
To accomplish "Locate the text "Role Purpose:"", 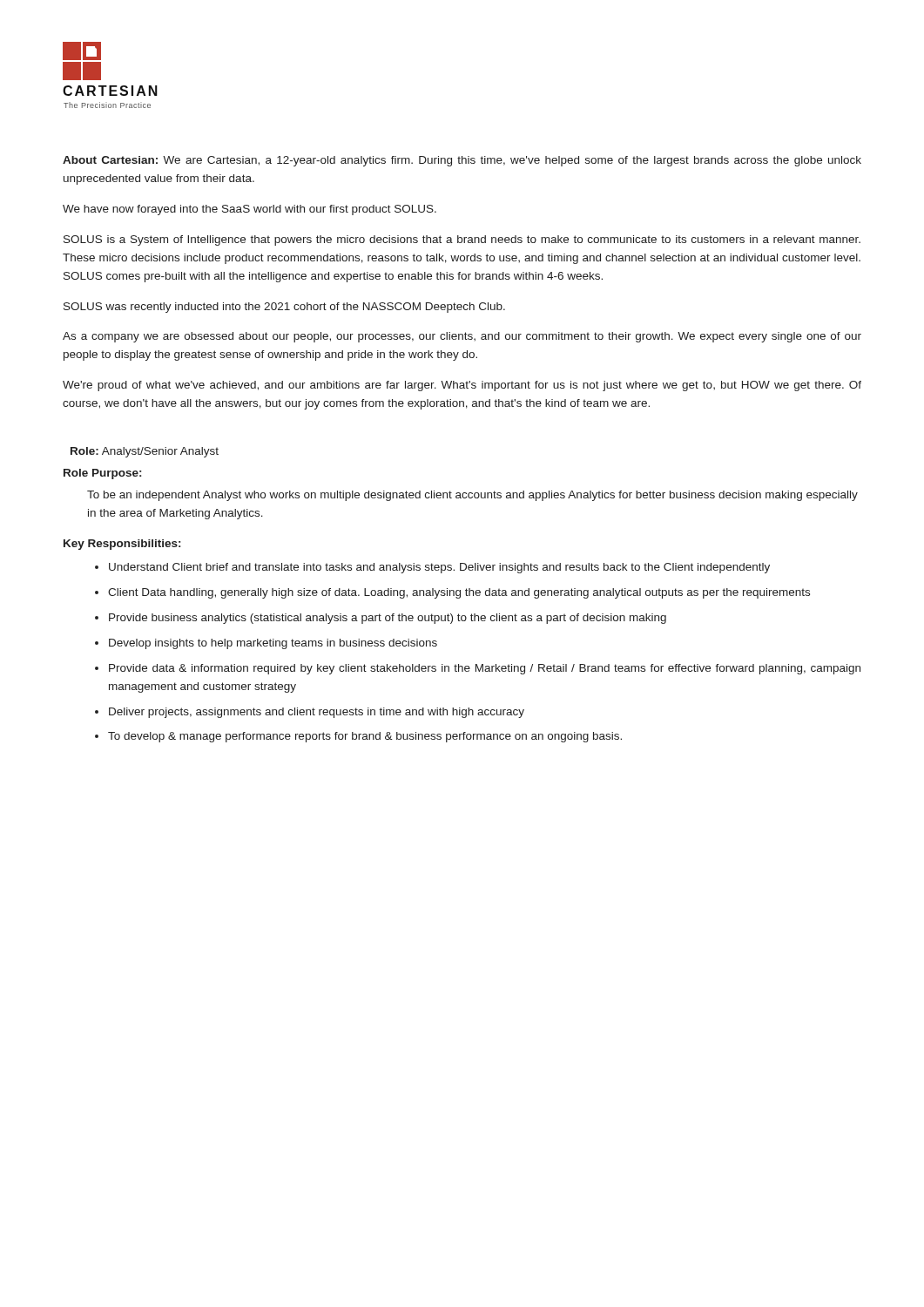I will (x=103, y=473).
